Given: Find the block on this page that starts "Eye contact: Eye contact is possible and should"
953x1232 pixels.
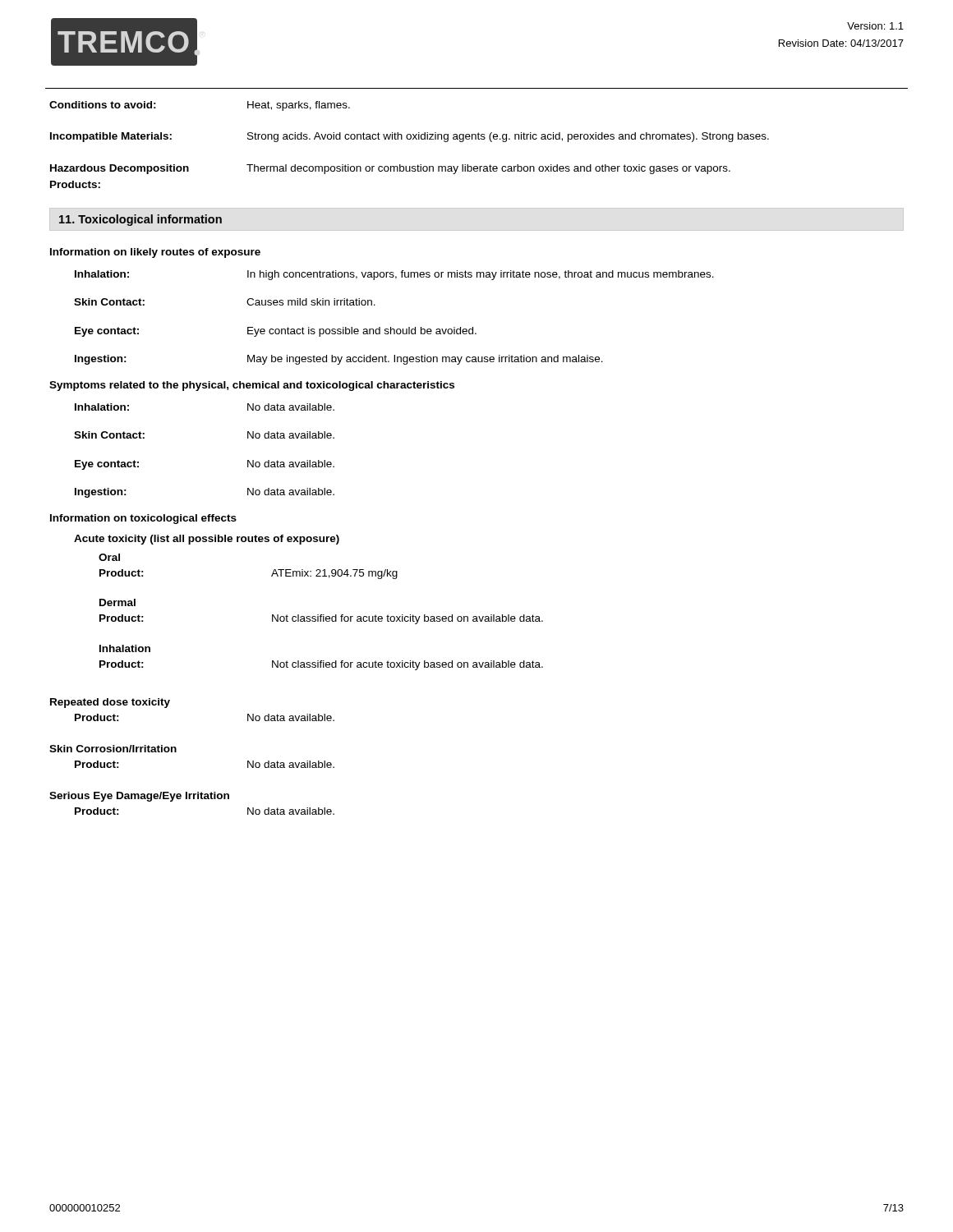Looking at the screenshot, I should point(276,332).
